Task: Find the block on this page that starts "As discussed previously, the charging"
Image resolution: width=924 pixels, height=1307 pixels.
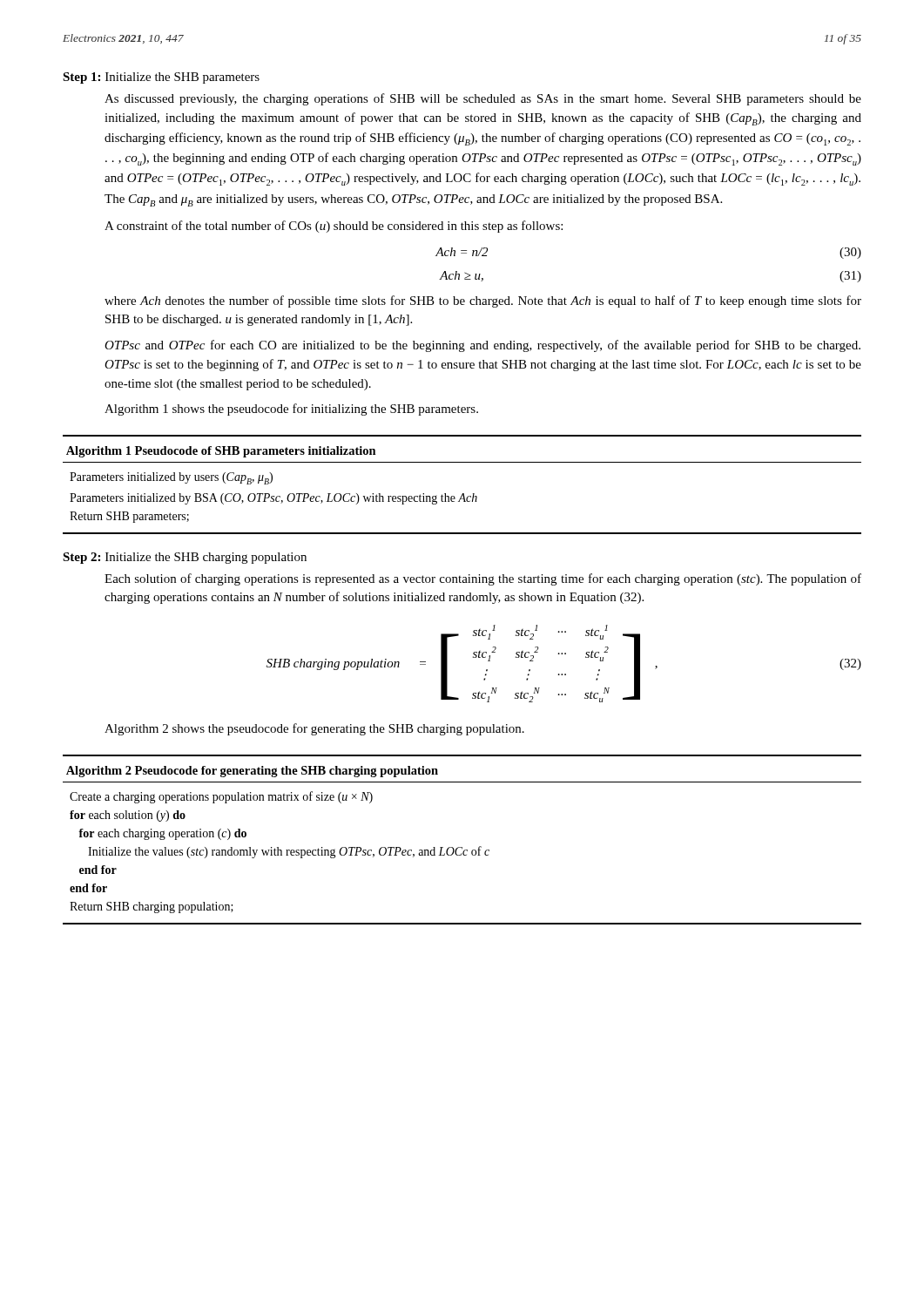Action: 483,163
